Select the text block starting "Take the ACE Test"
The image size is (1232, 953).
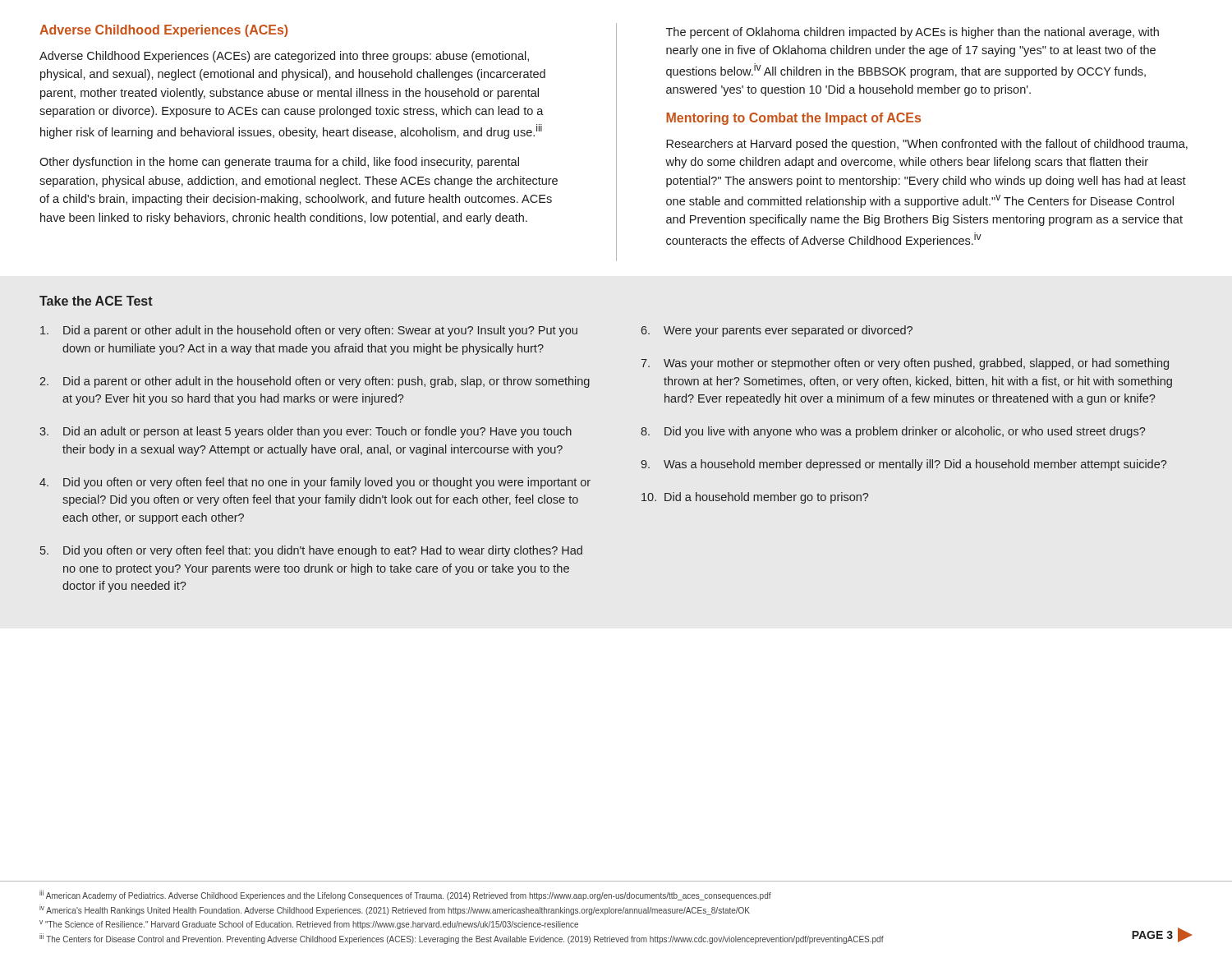pyautogui.click(x=96, y=301)
